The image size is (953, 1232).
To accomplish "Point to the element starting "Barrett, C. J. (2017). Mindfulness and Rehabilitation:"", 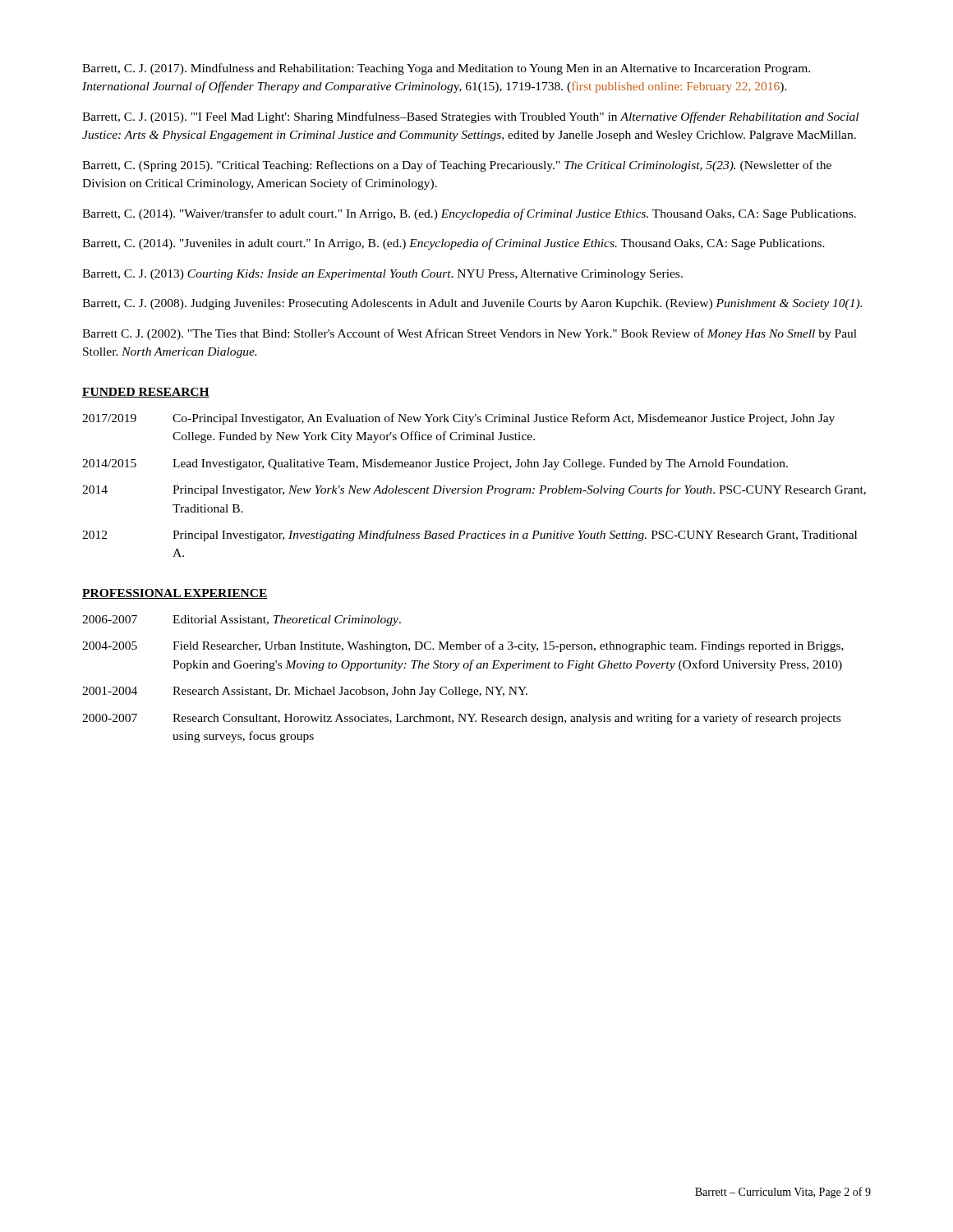I will coord(447,77).
